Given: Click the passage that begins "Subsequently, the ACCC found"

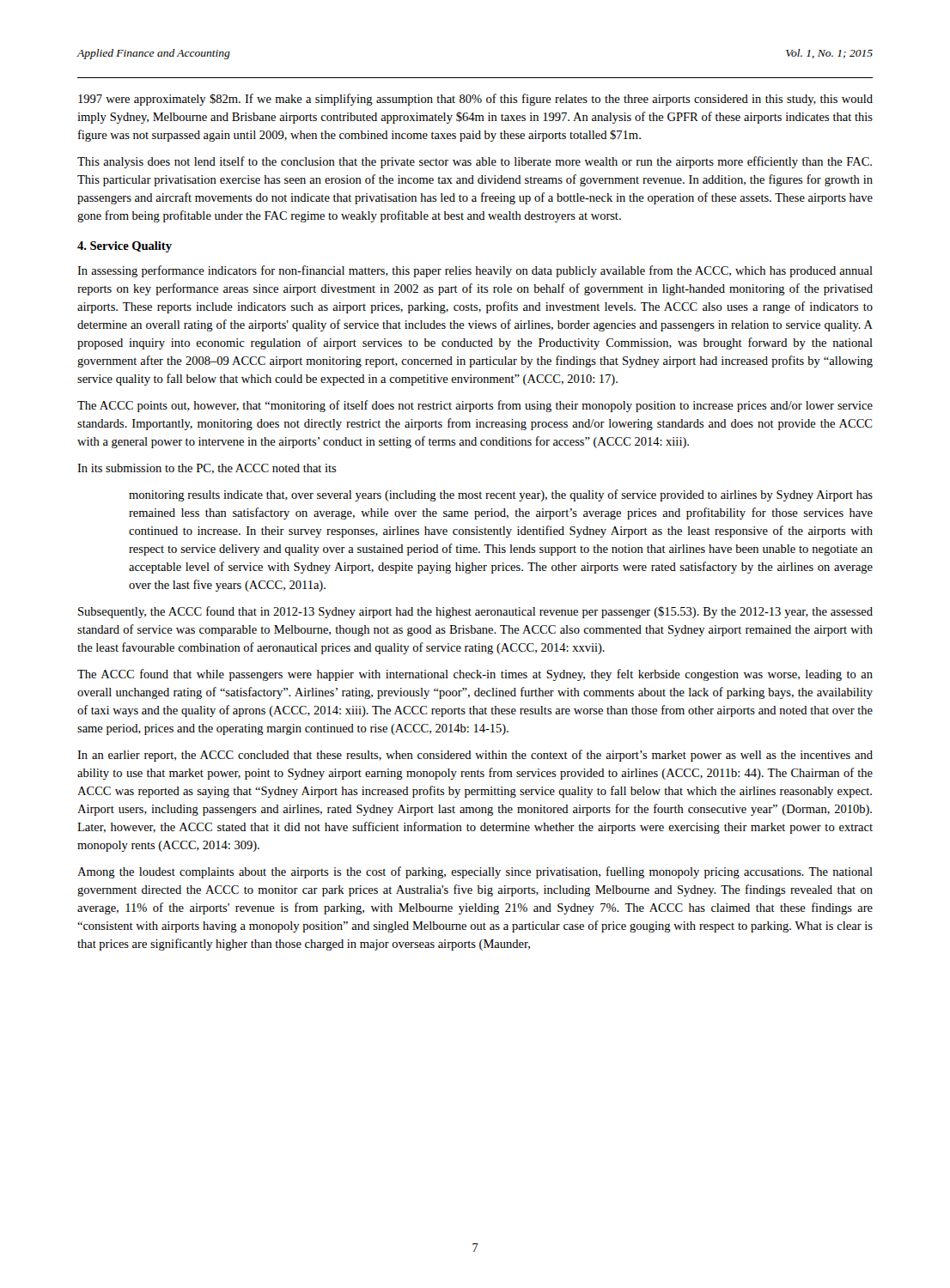Looking at the screenshot, I should tap(475, 630).
